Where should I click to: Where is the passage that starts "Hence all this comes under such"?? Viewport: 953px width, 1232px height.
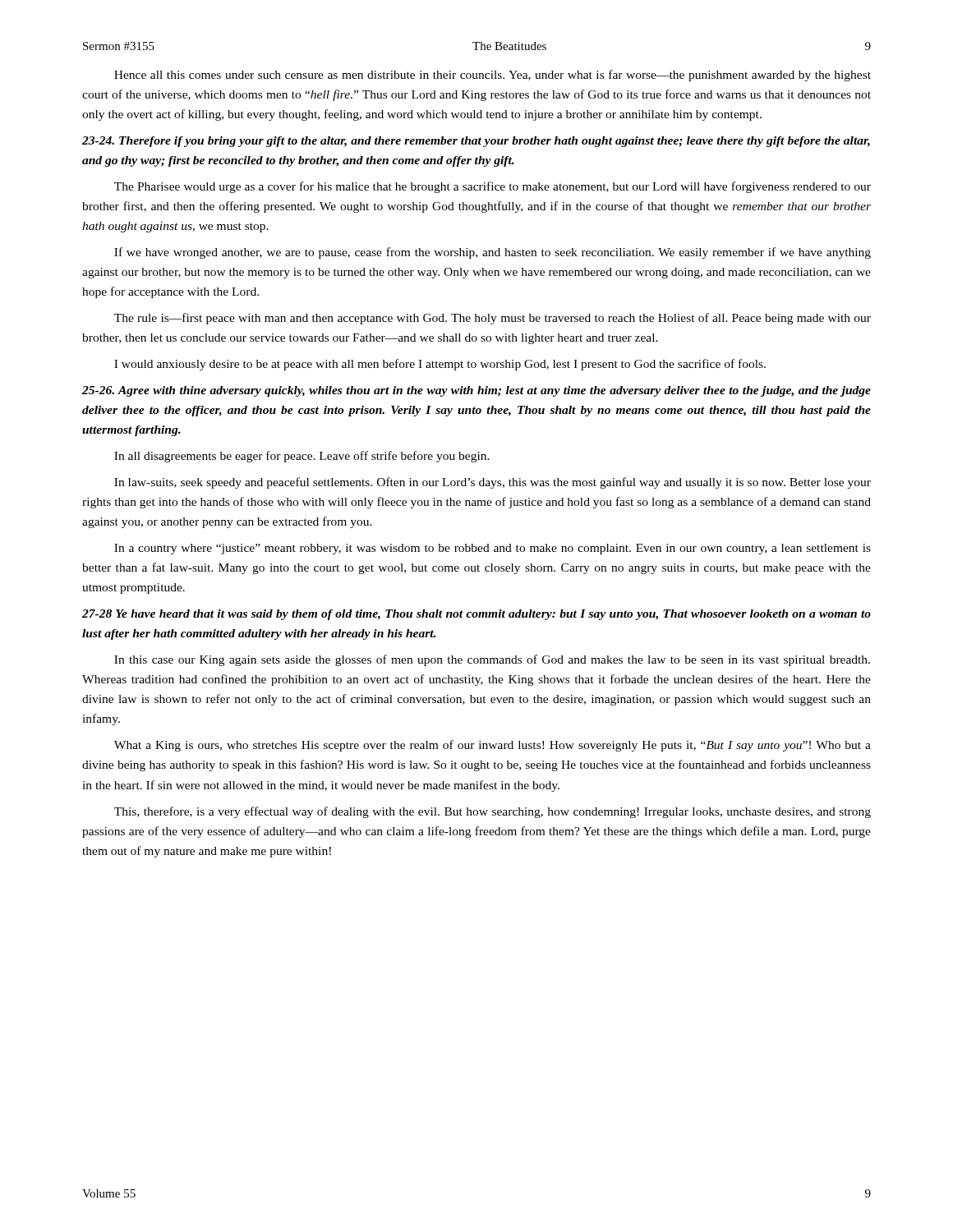pos(476,94)
